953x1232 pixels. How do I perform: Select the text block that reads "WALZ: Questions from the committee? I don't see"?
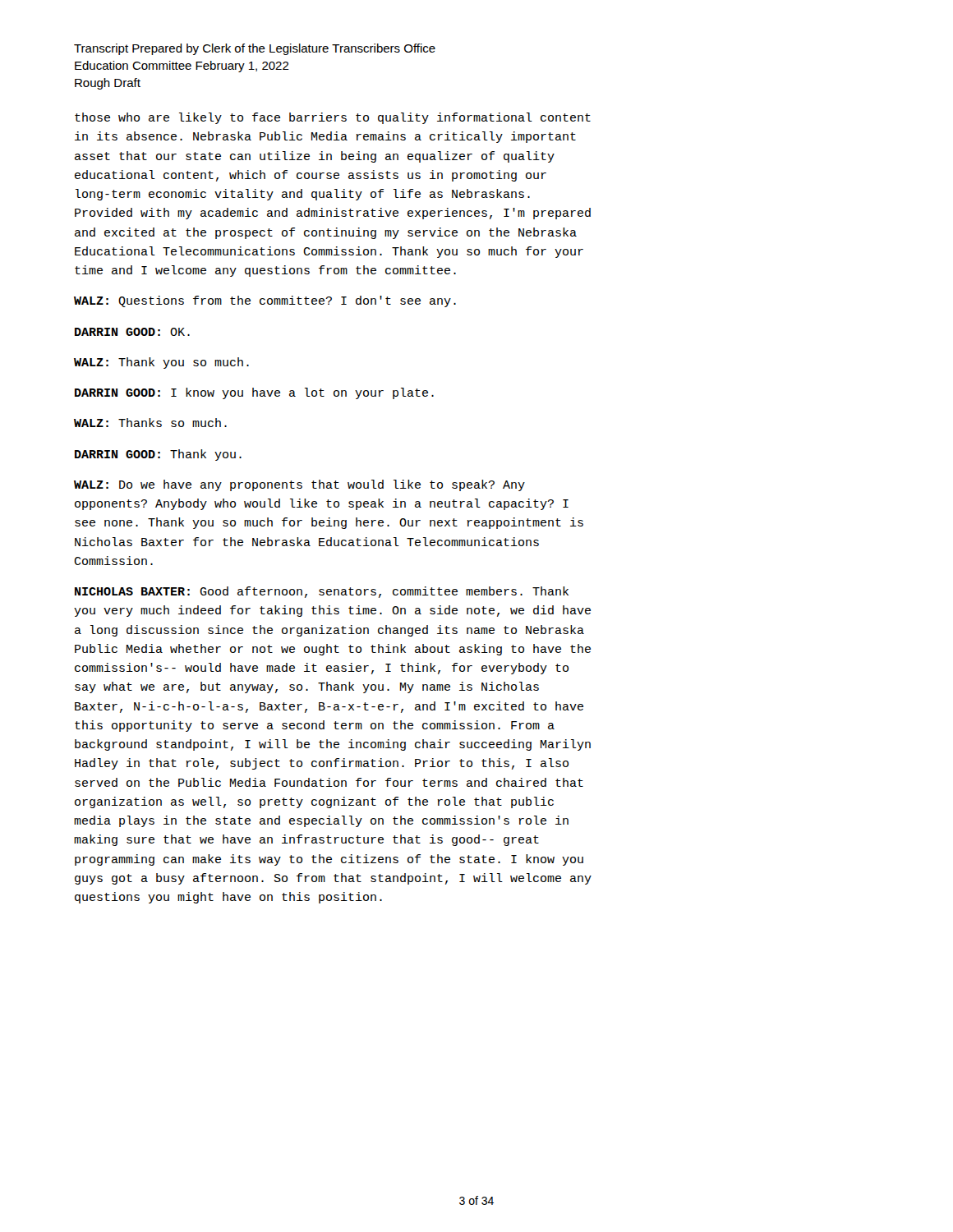[266, 302]
